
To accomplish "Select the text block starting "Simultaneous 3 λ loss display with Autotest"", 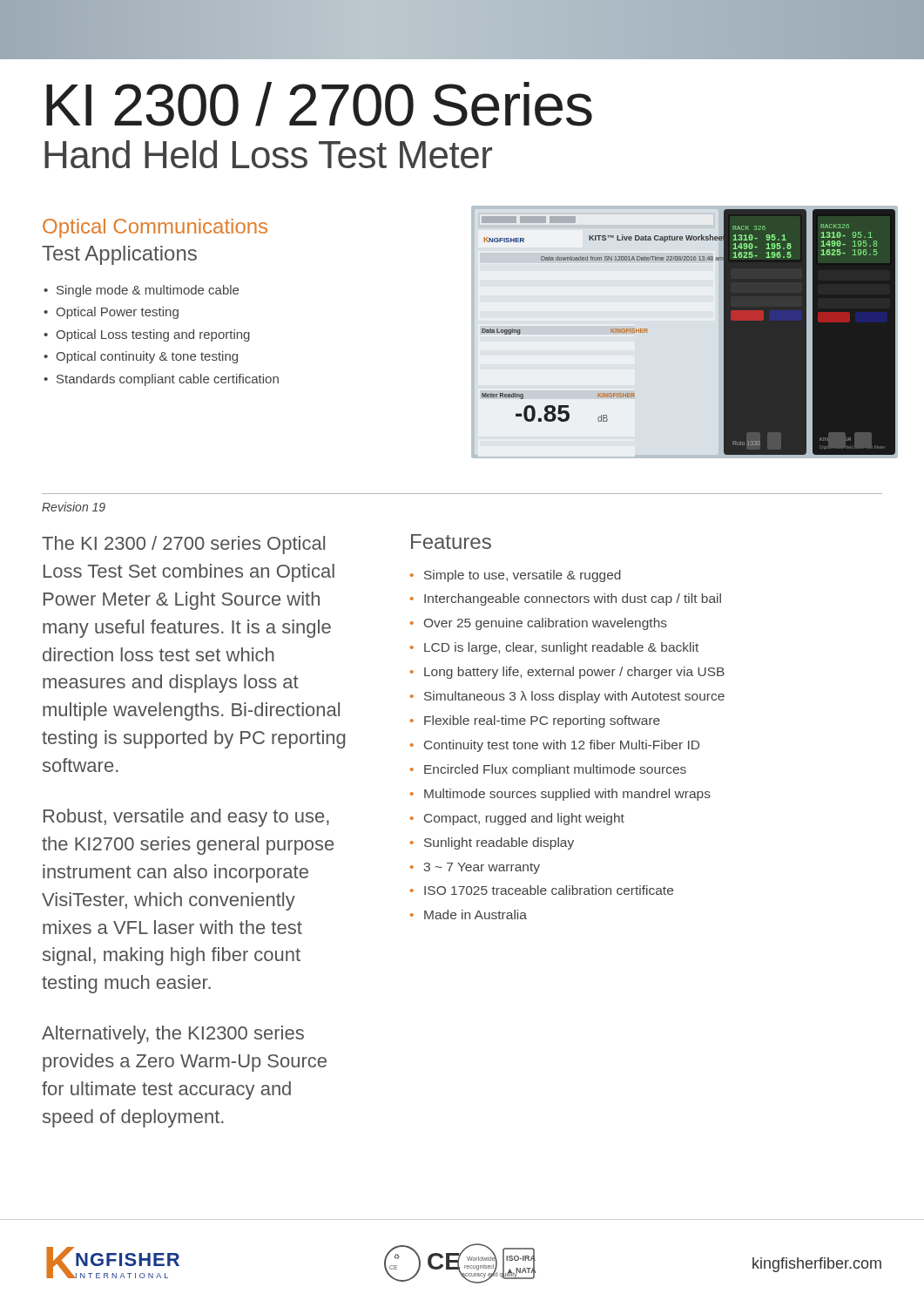I will point(574,696).
